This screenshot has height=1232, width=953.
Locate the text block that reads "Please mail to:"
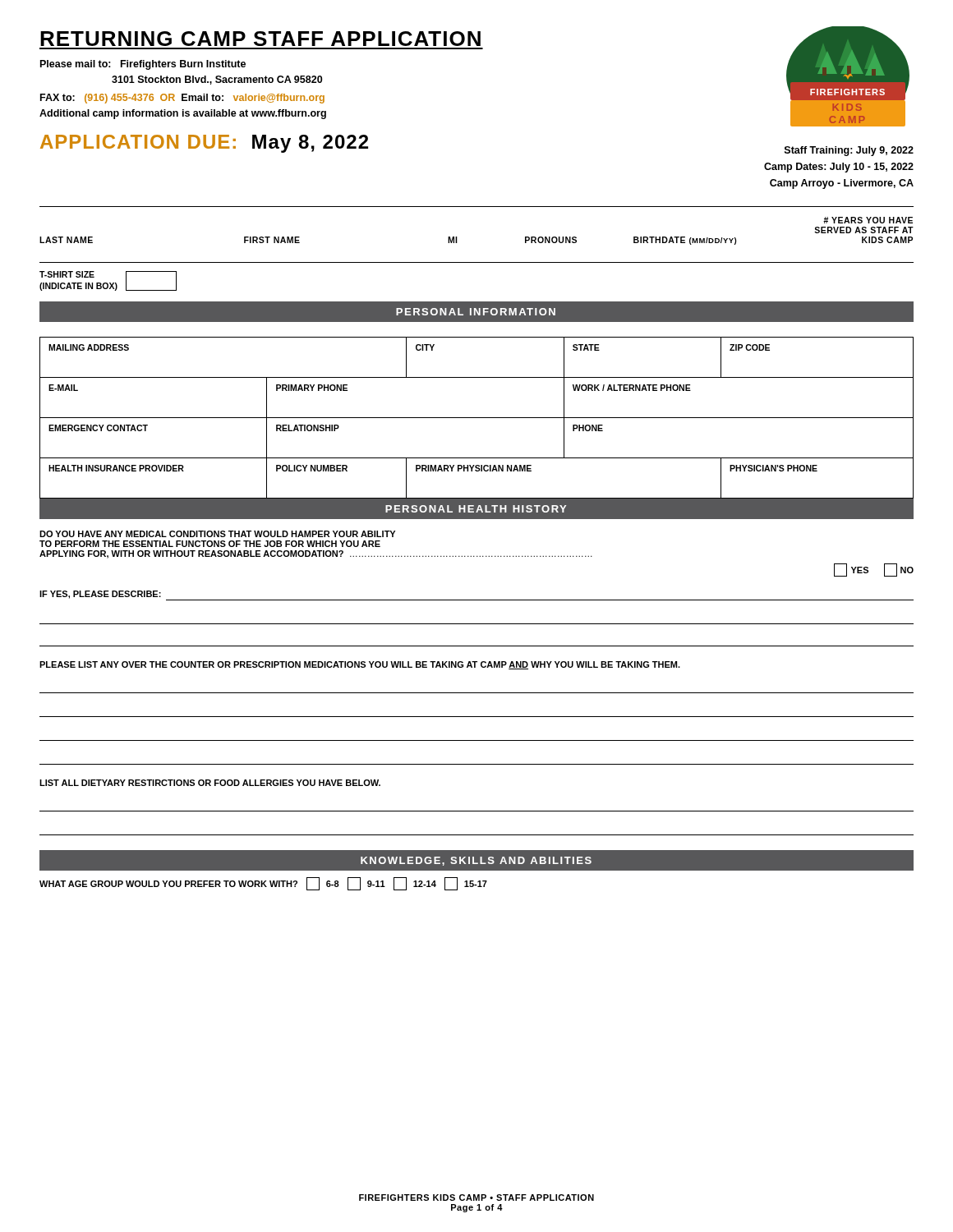(x=261, y=89)
